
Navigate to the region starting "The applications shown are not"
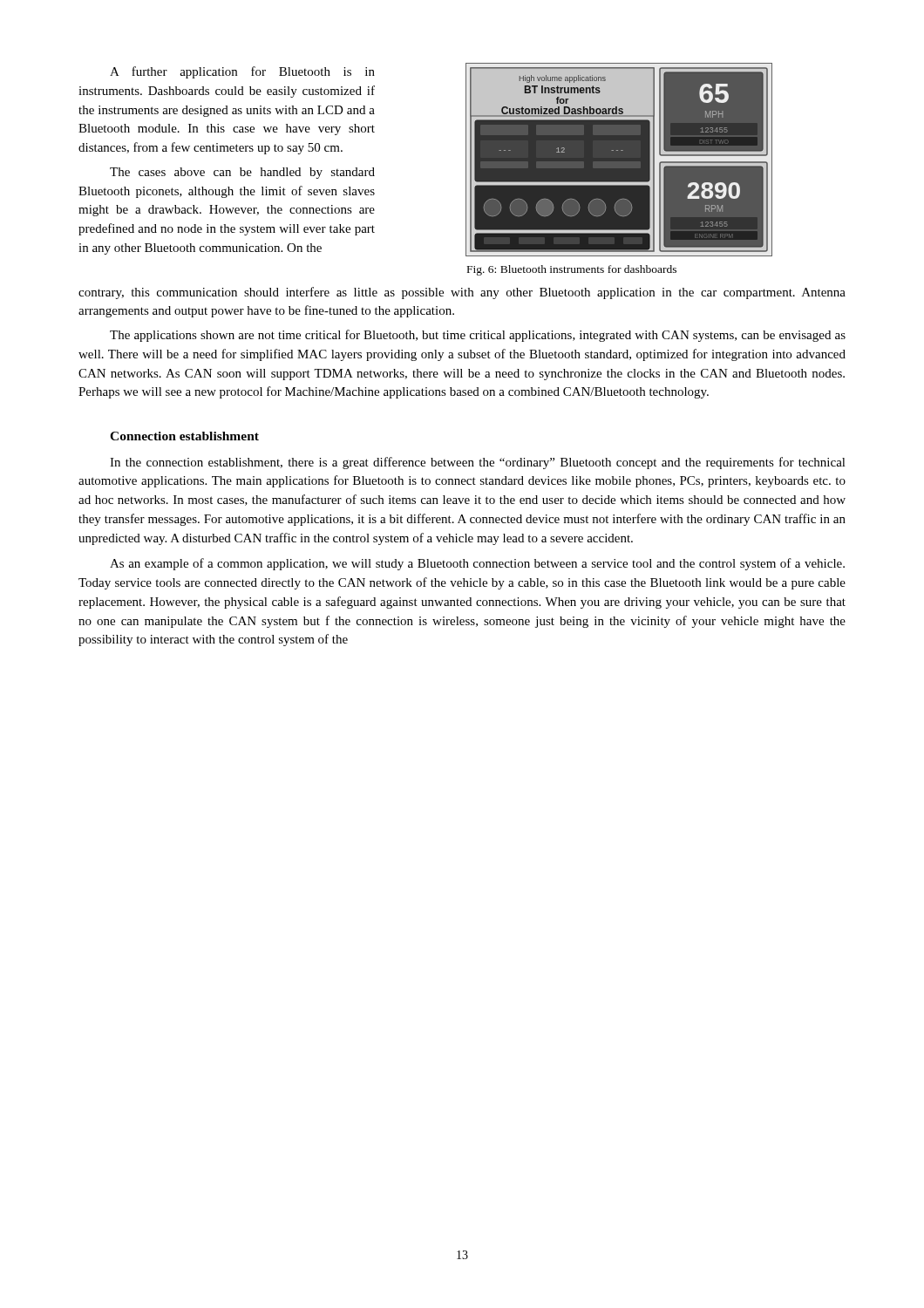(x=462, y=363)
